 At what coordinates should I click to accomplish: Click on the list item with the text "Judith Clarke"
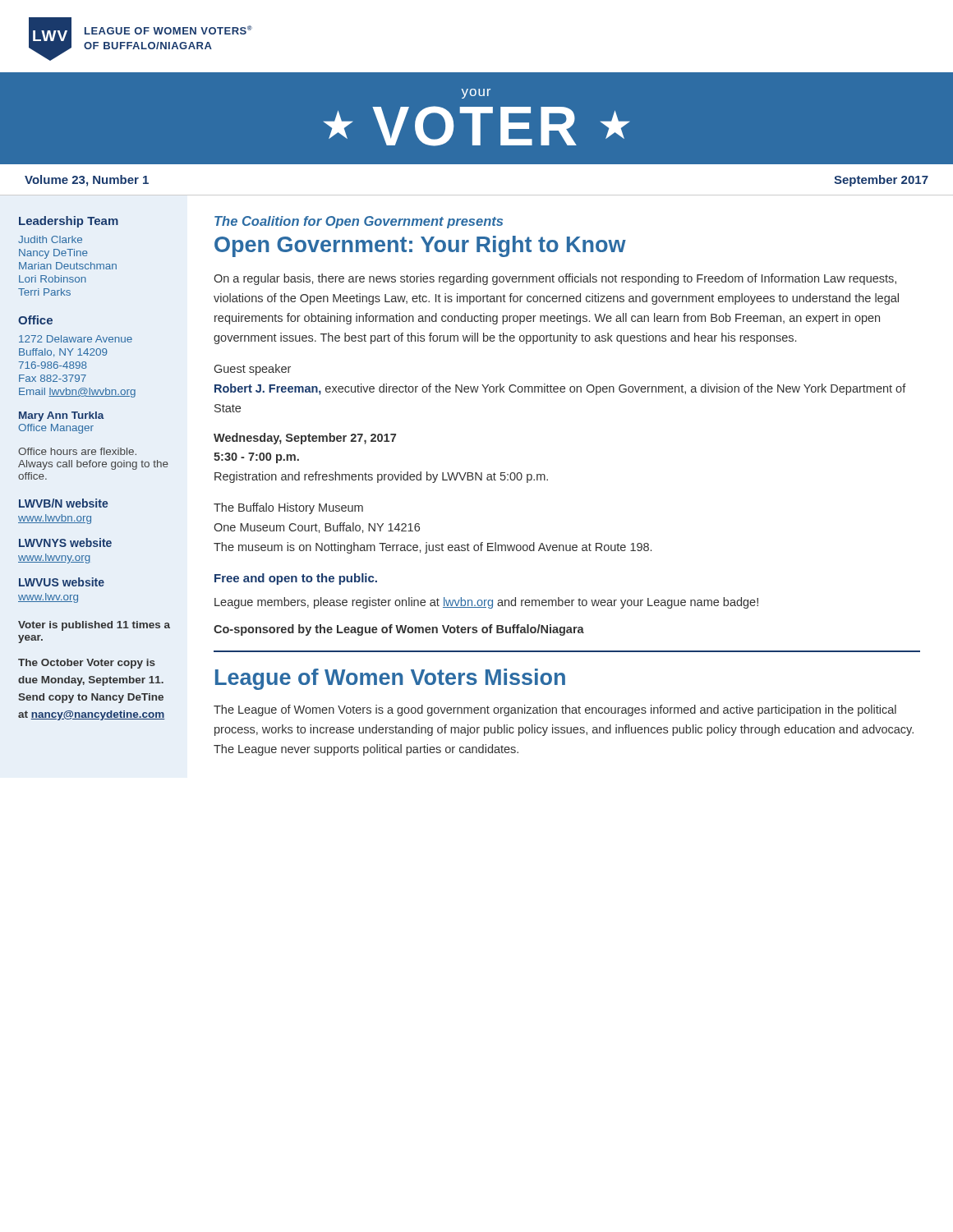click(50, 239)
